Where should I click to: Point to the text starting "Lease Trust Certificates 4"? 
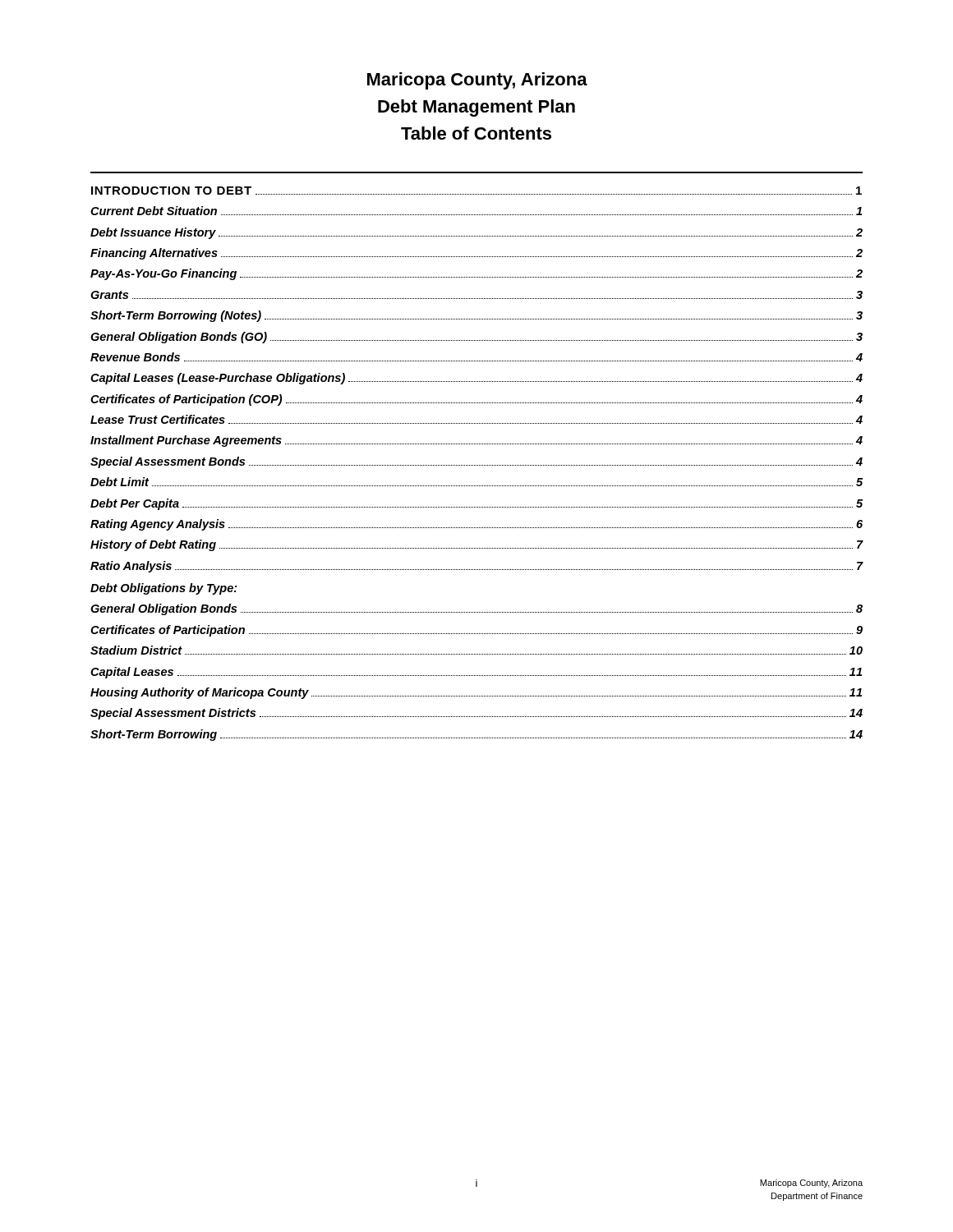click(476, 420)
